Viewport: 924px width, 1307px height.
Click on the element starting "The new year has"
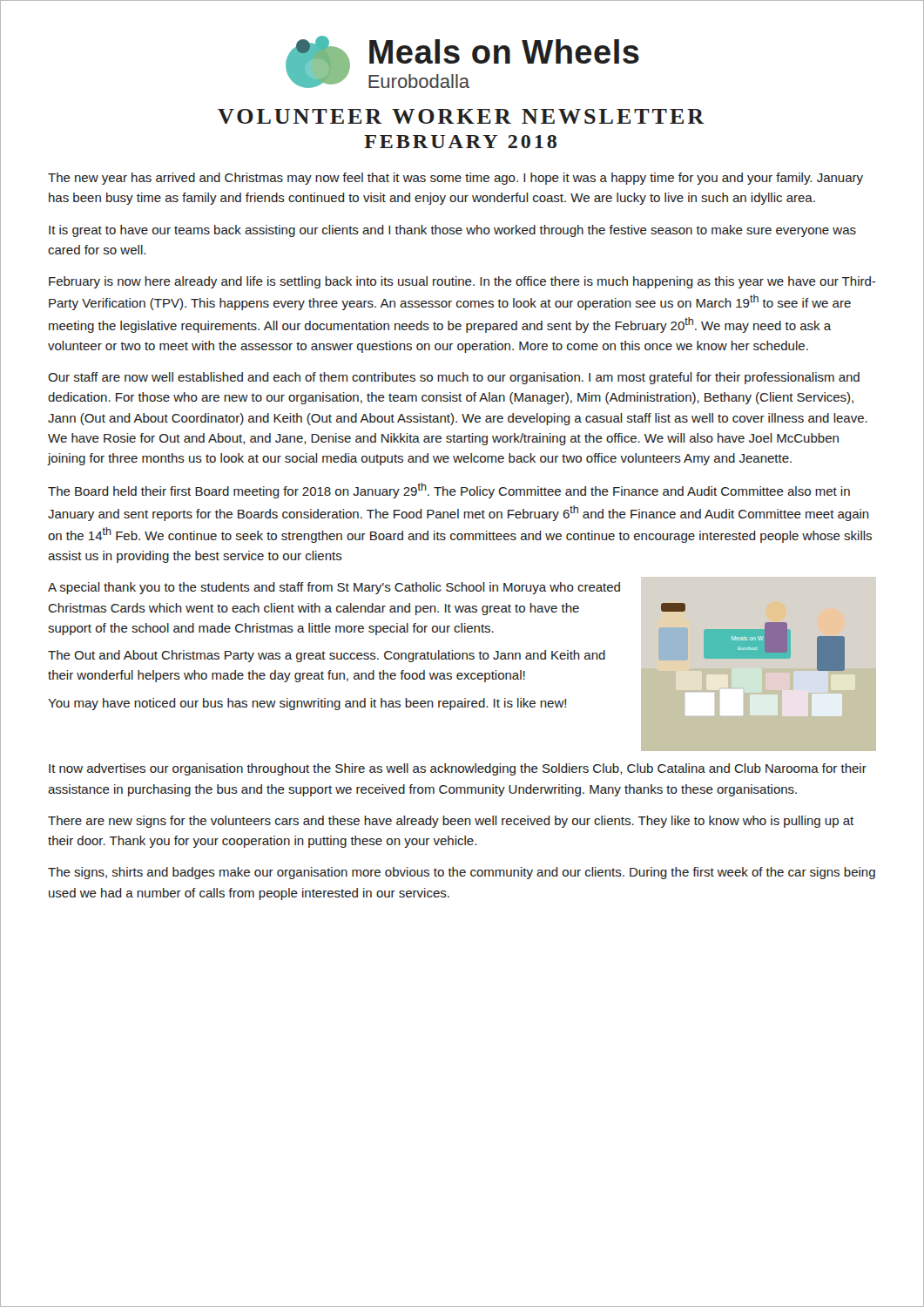tap(455, 187)
